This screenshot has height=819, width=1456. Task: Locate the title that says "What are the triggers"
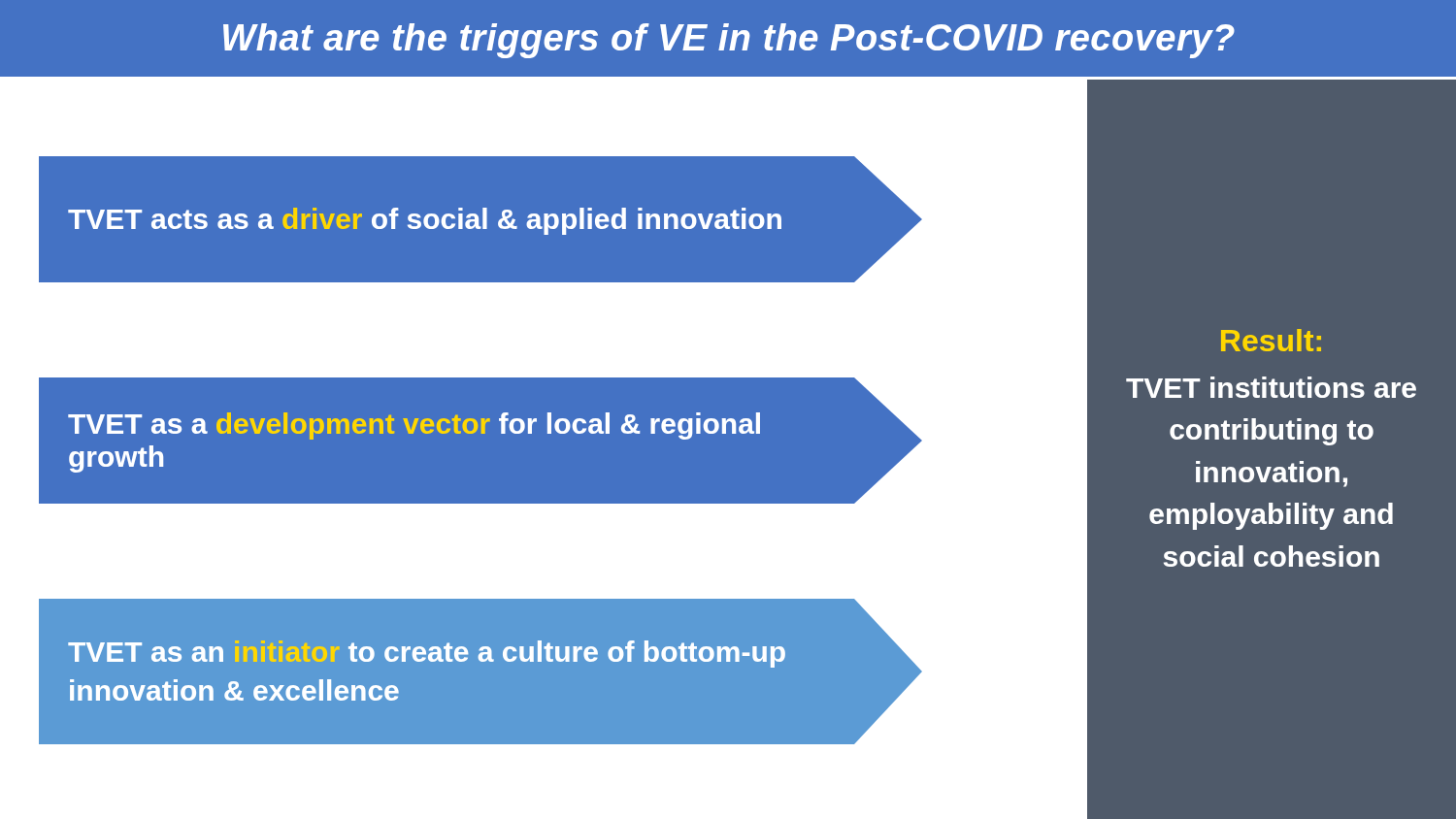[728, 38]
